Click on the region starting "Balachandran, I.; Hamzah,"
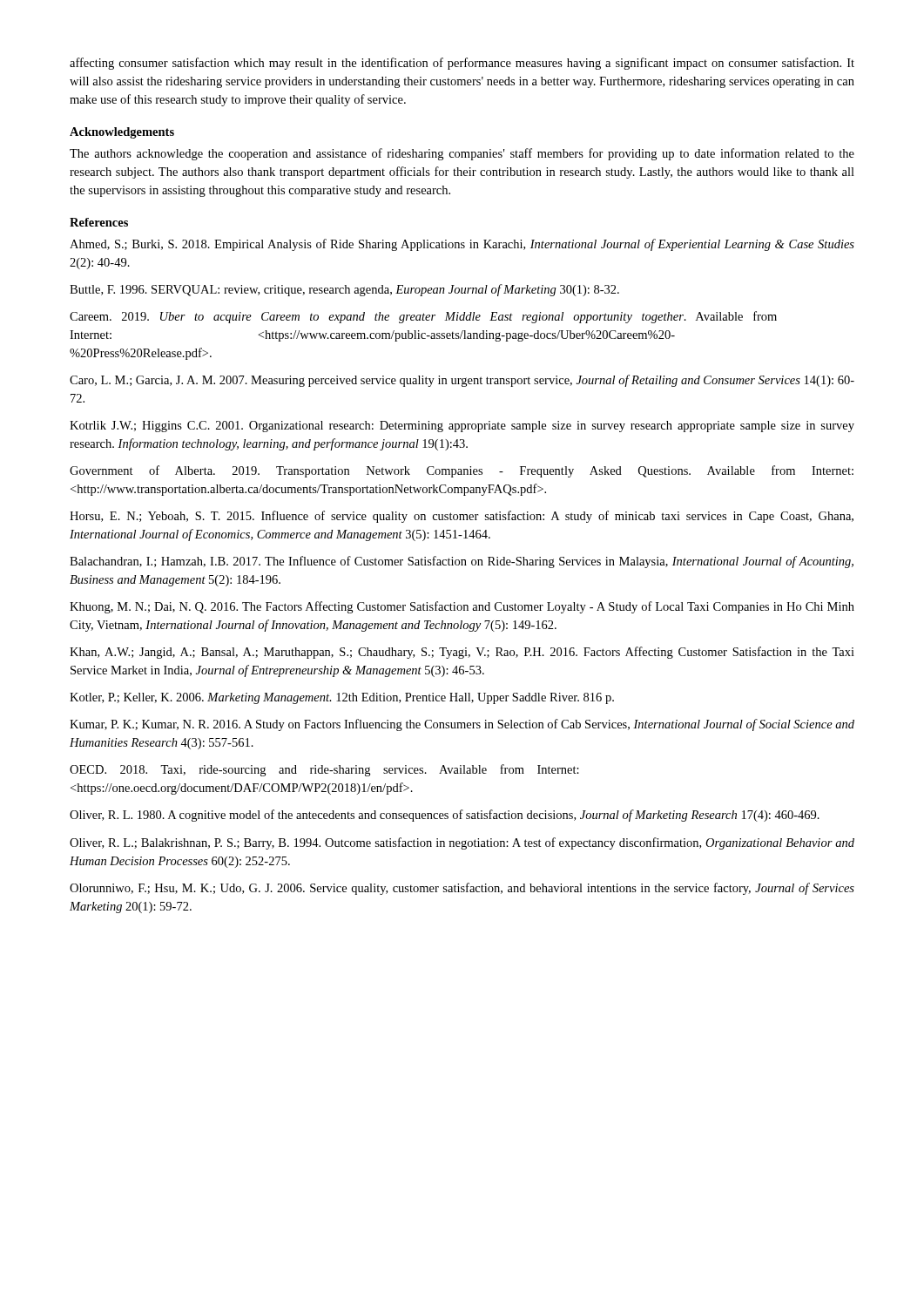This screenshot has height=1307, width=924. (462, 571)
